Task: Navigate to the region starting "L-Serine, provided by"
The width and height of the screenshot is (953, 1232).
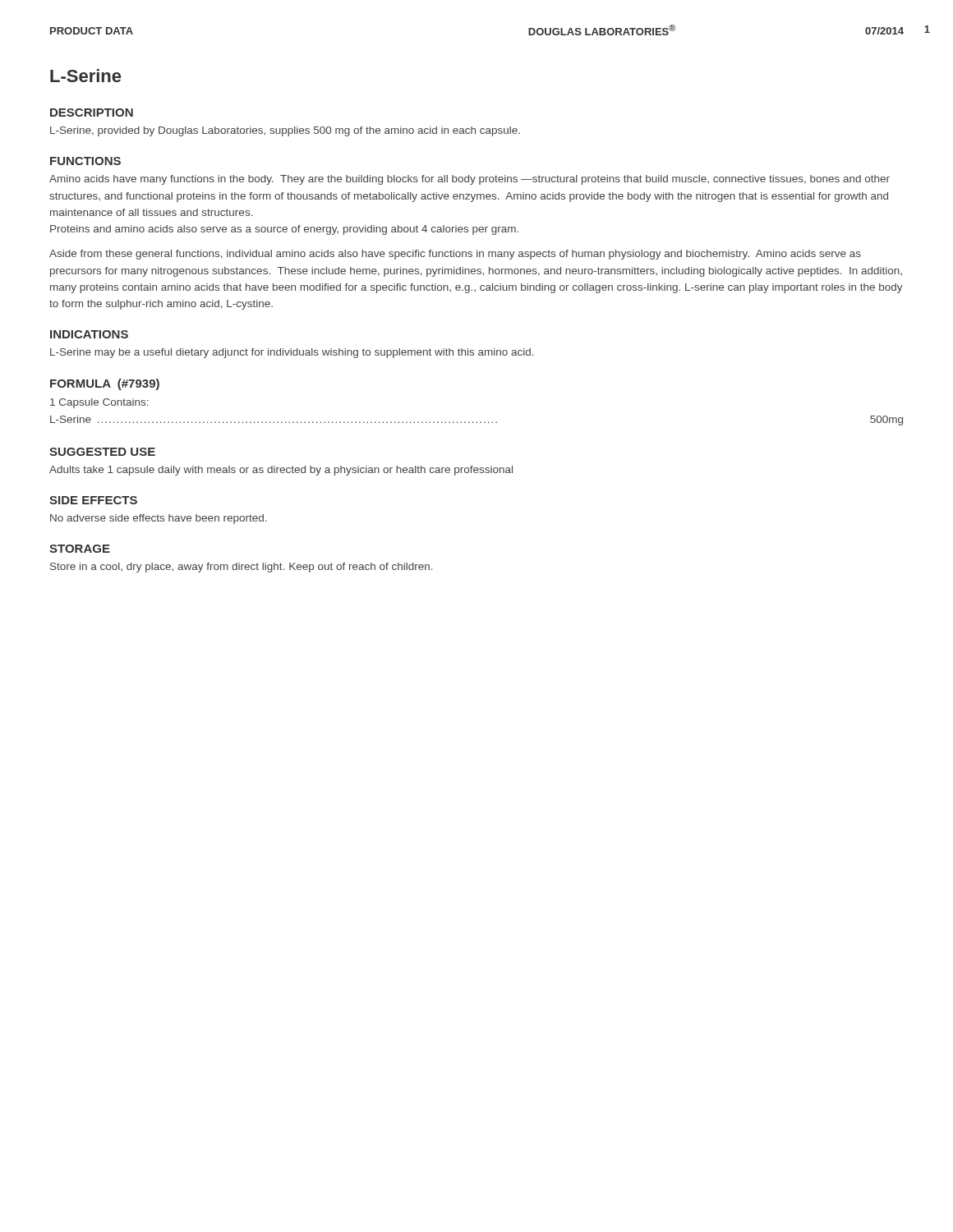Action: tap(285, 130)
